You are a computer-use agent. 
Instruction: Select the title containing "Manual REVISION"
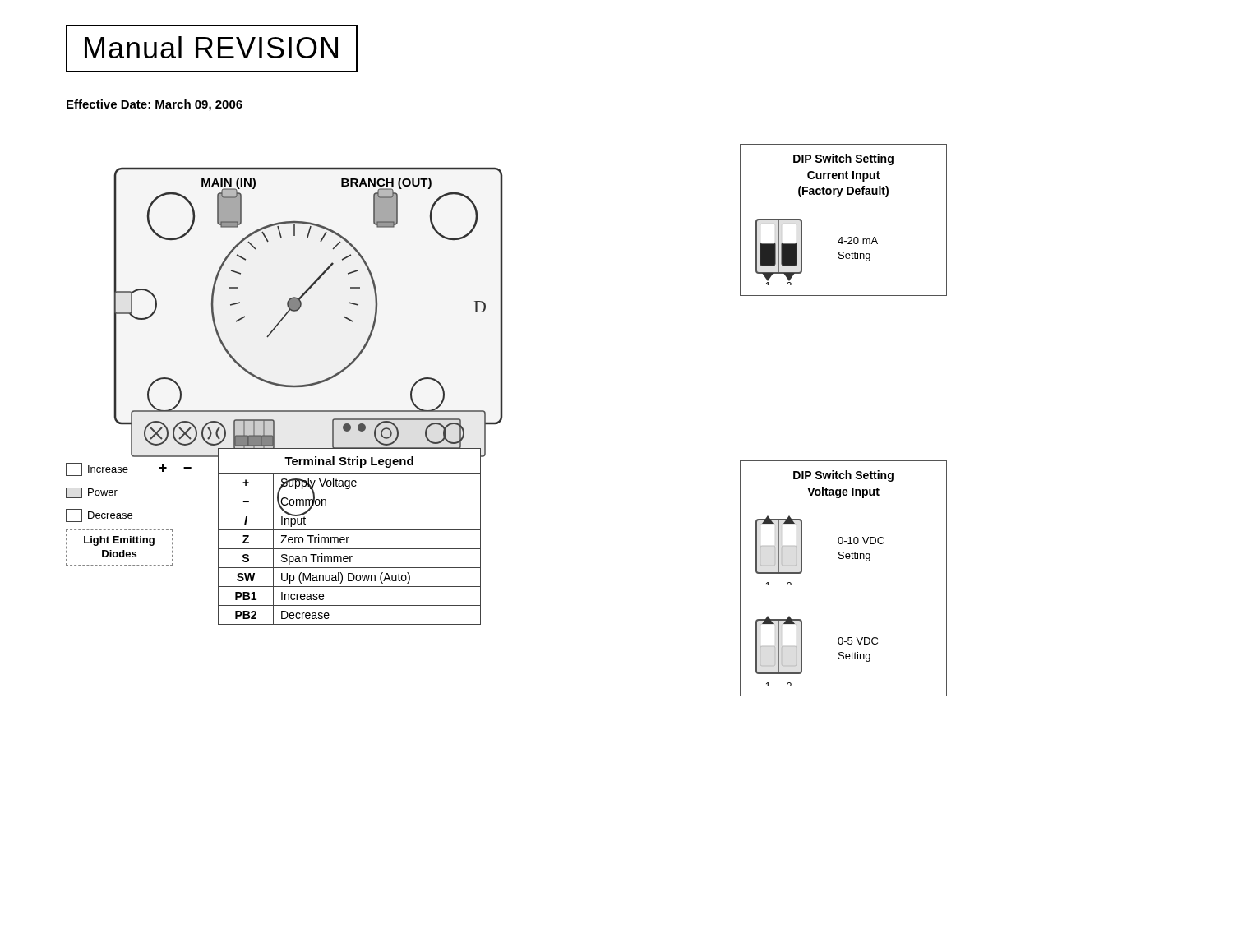pyautogui.click(x=212, y=48)
